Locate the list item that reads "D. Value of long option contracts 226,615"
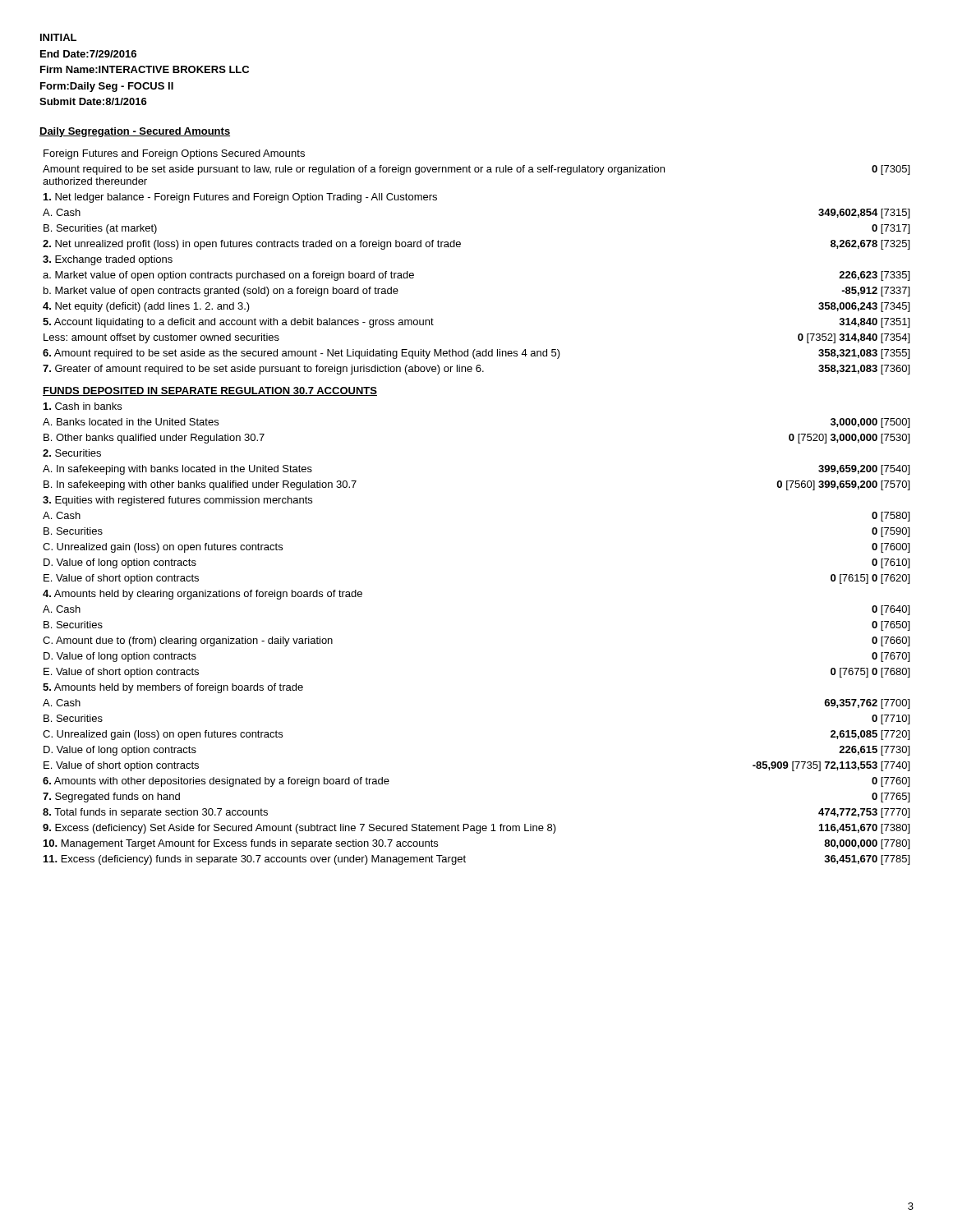953x1232 pixels. click(125, 750)
